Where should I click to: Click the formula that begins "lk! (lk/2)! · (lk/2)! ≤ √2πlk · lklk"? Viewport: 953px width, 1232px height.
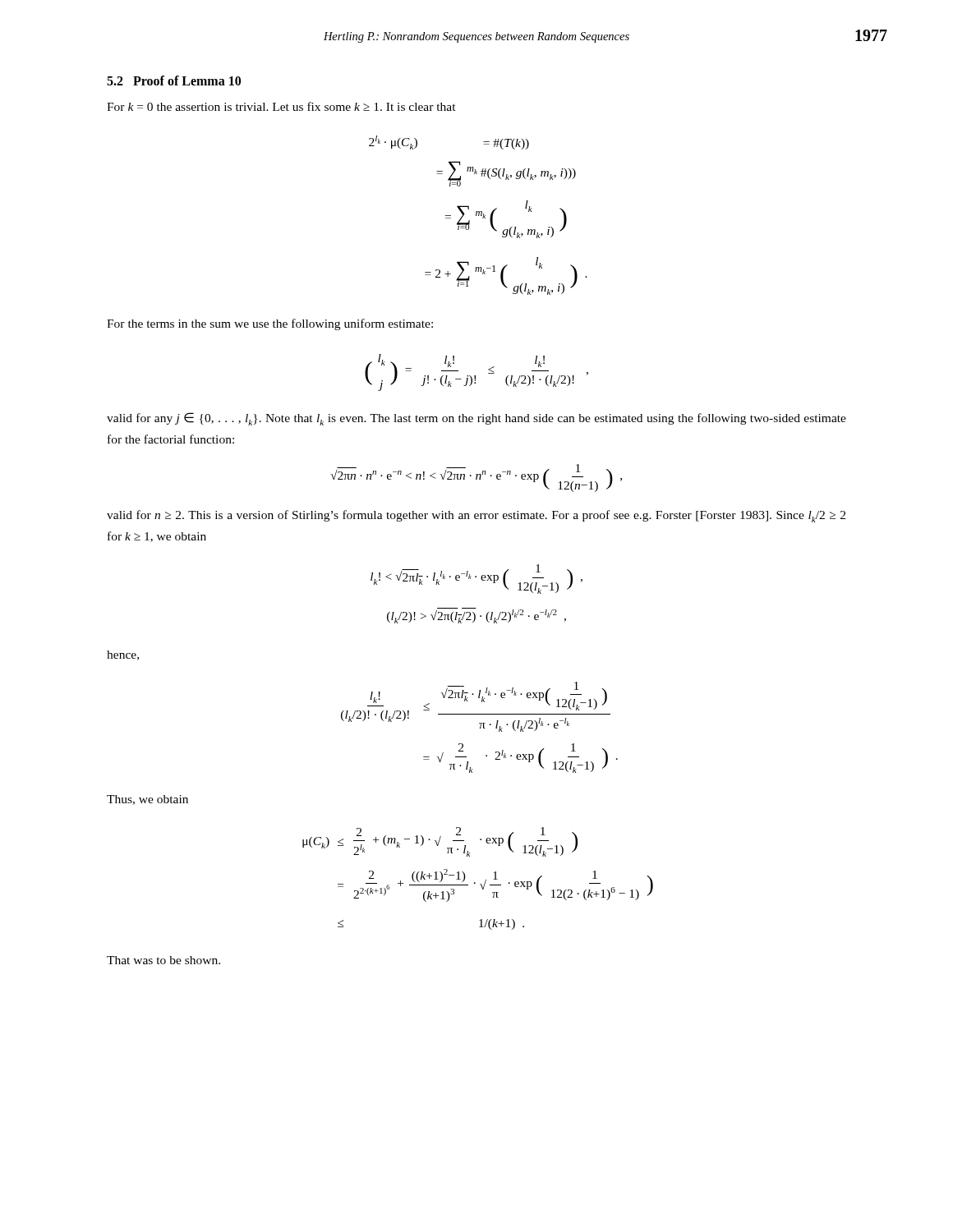[476, 727]
